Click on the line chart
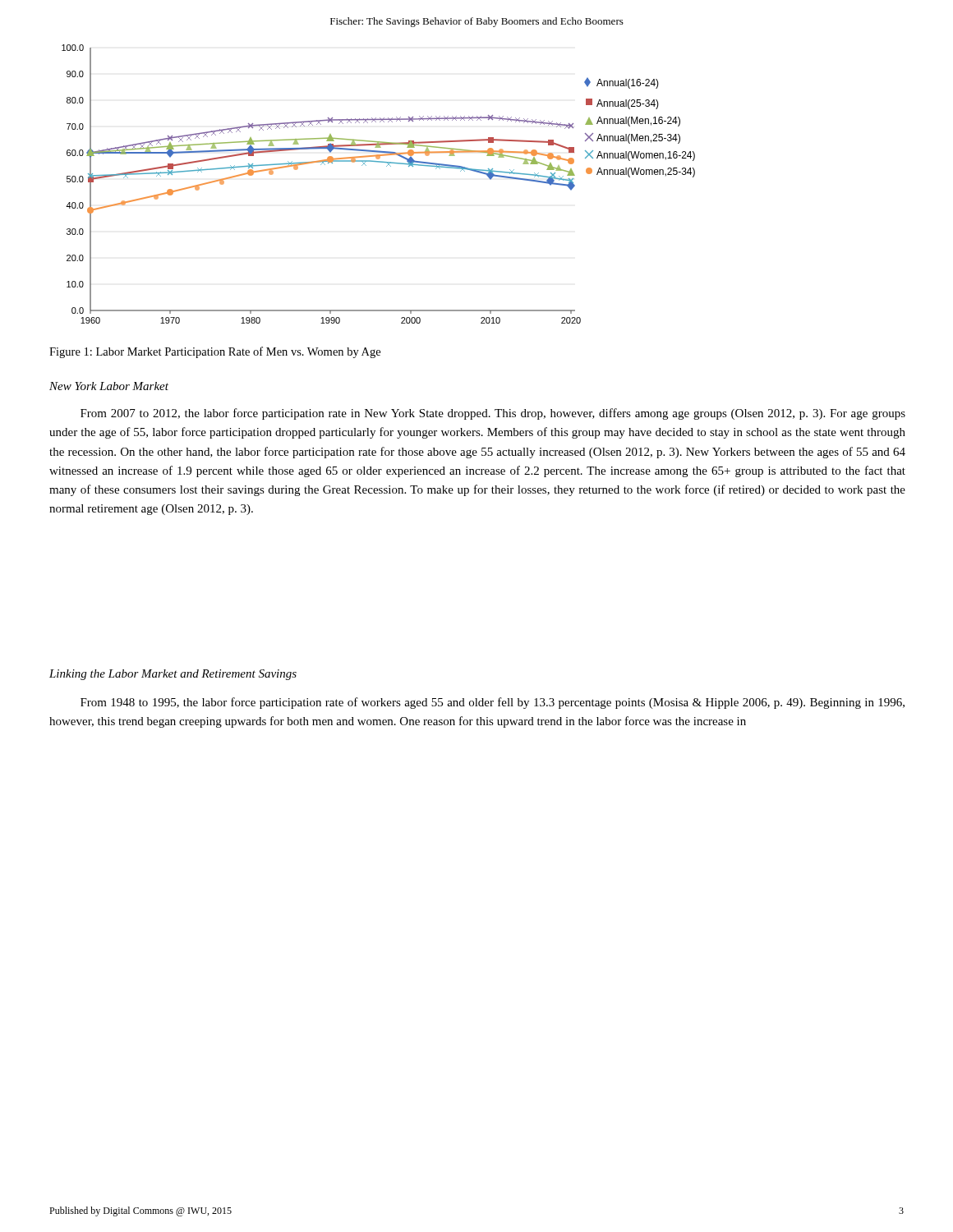This screenshot has height=1232, width=953. 411,191
